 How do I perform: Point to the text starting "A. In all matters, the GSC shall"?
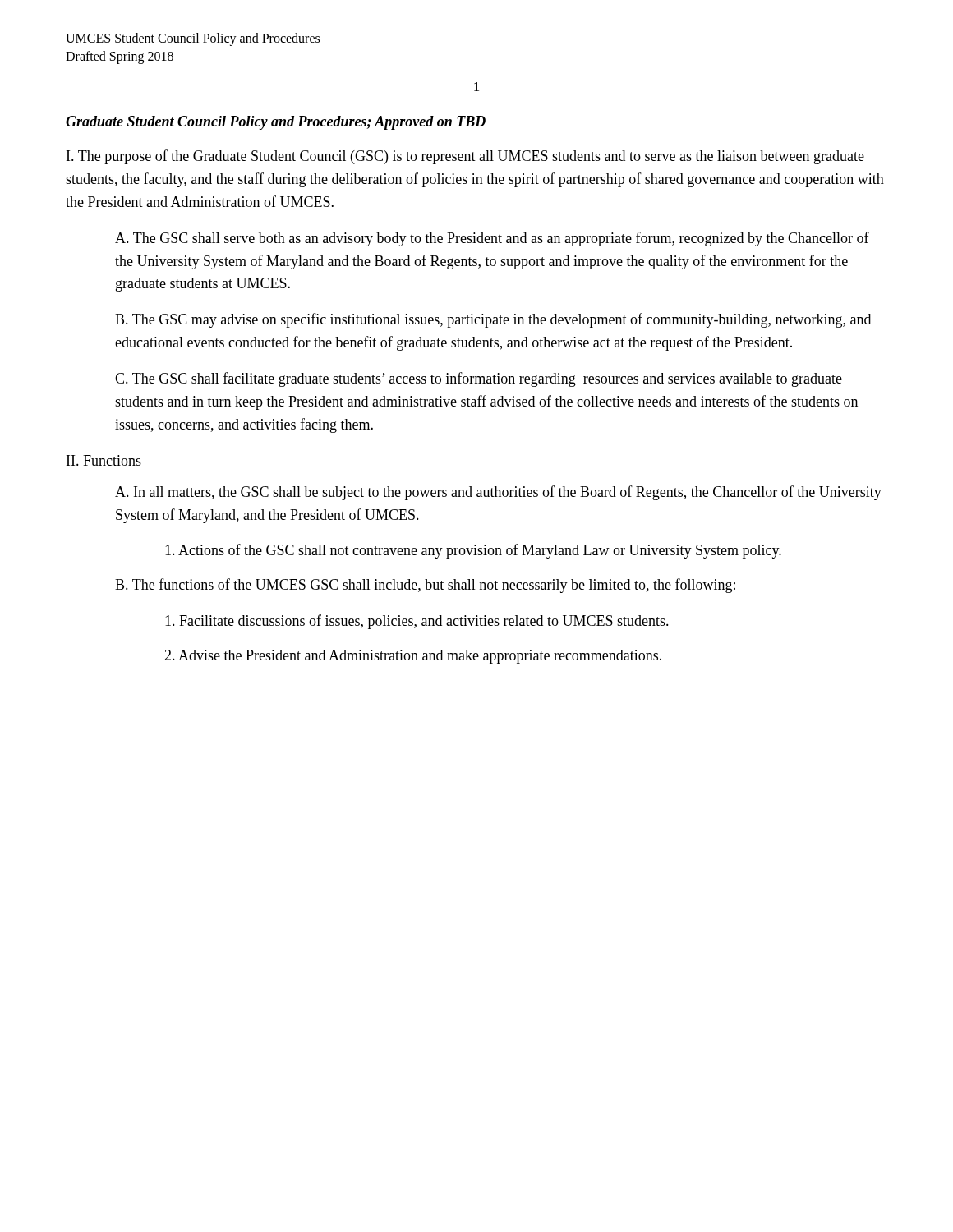498,503
